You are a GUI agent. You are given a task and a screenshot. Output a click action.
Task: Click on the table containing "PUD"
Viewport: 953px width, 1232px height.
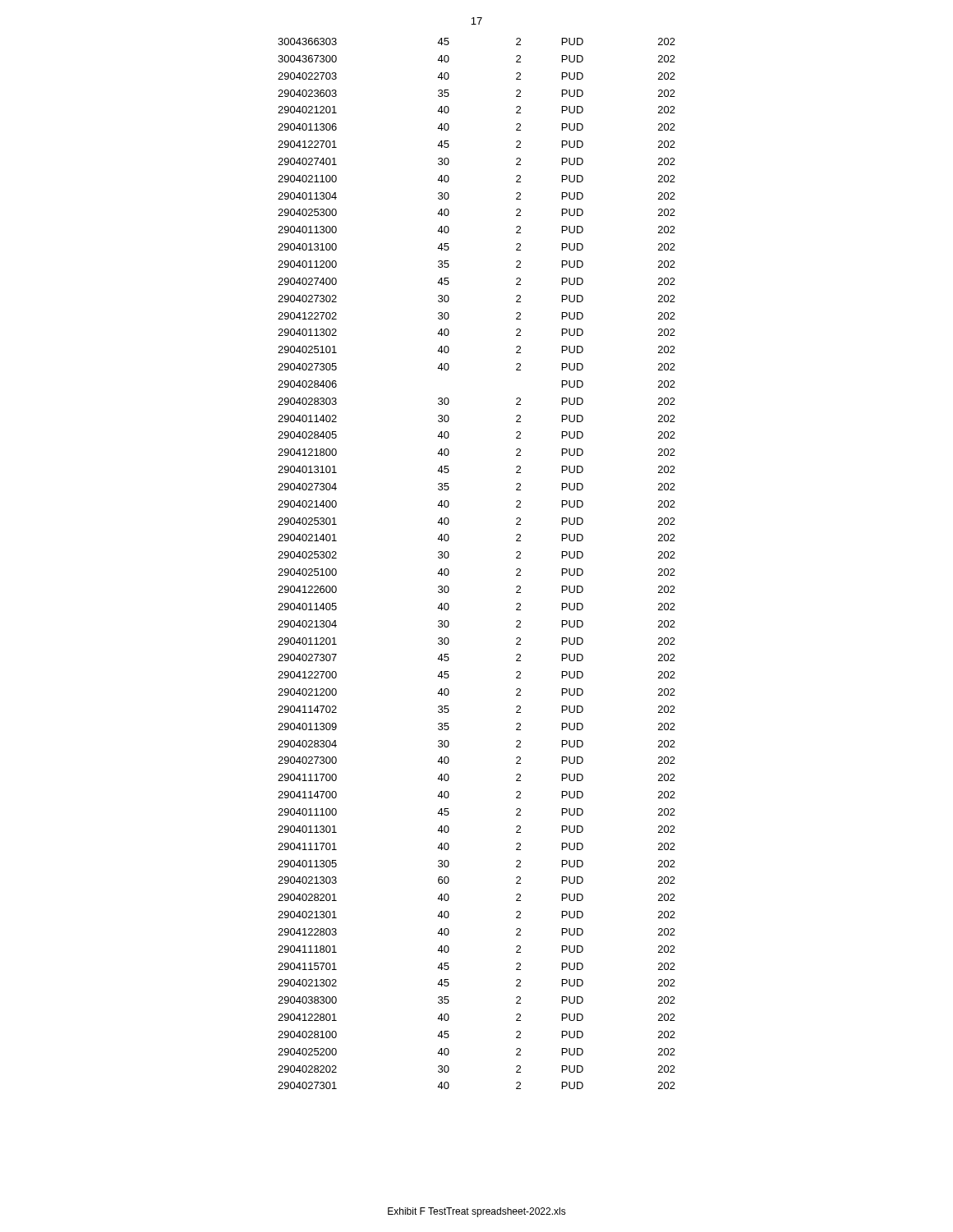(x=476, y=564)
